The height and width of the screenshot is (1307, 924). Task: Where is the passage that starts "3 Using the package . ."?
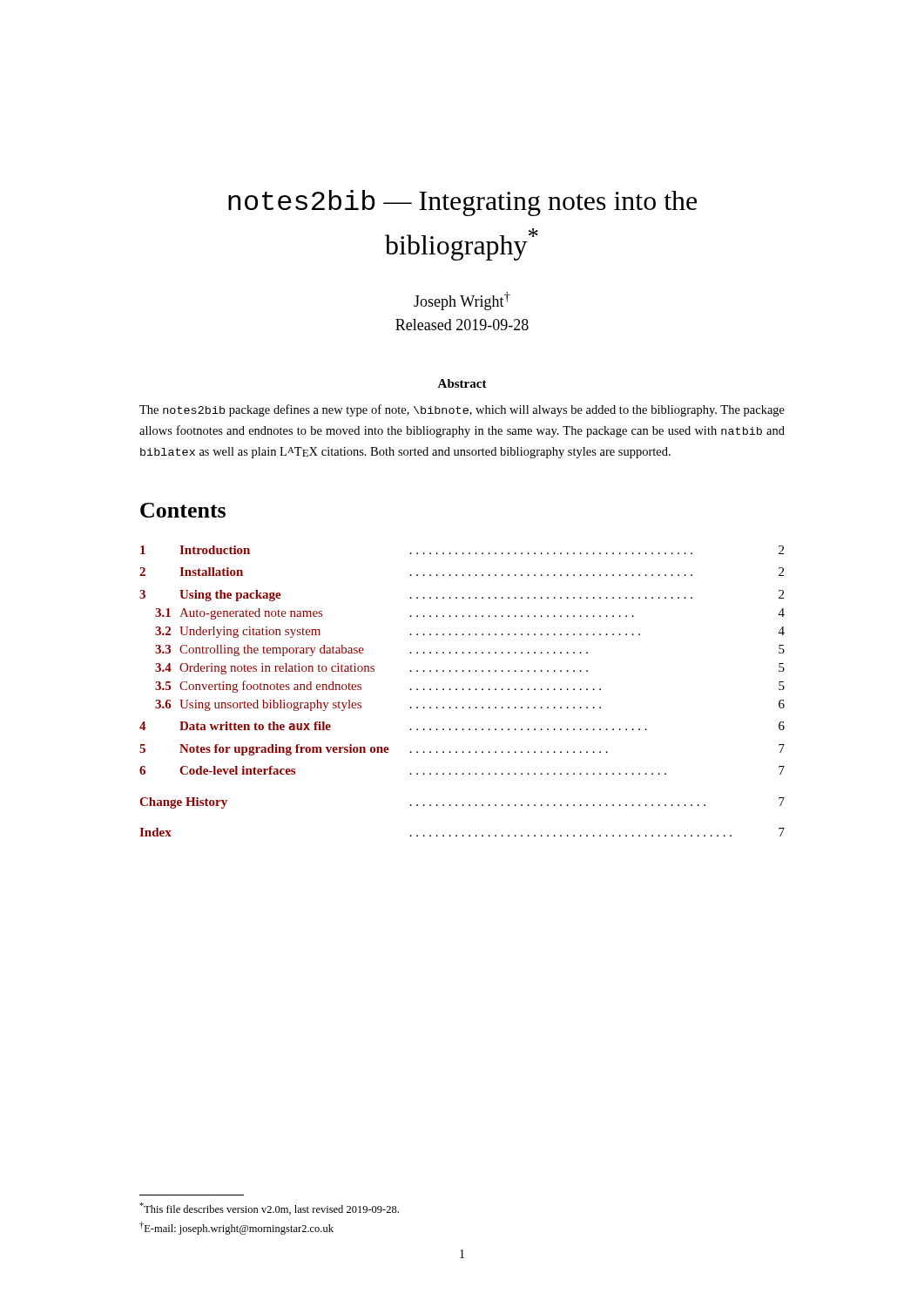(462, 593)
